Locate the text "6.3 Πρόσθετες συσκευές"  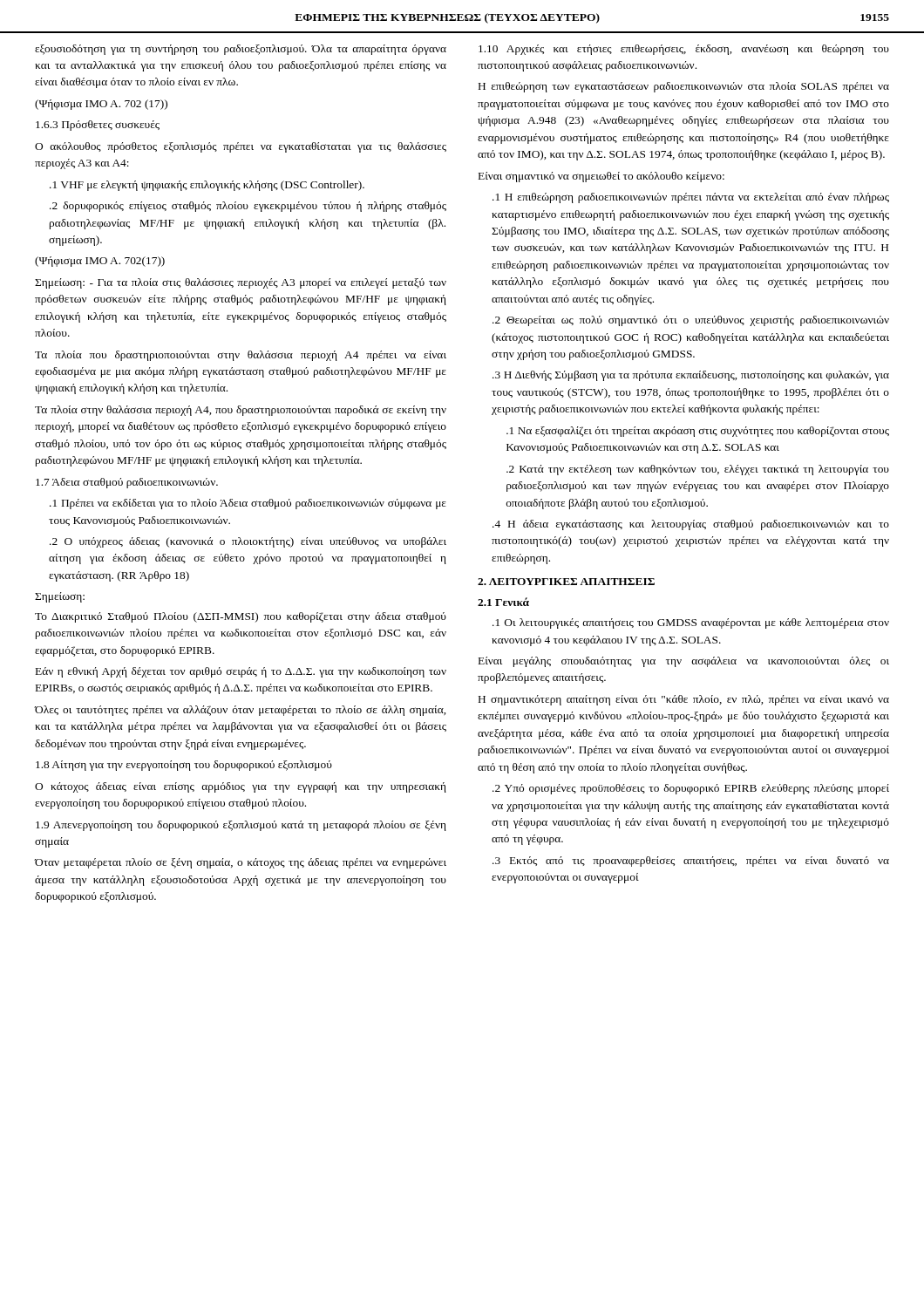coord(97,125)
